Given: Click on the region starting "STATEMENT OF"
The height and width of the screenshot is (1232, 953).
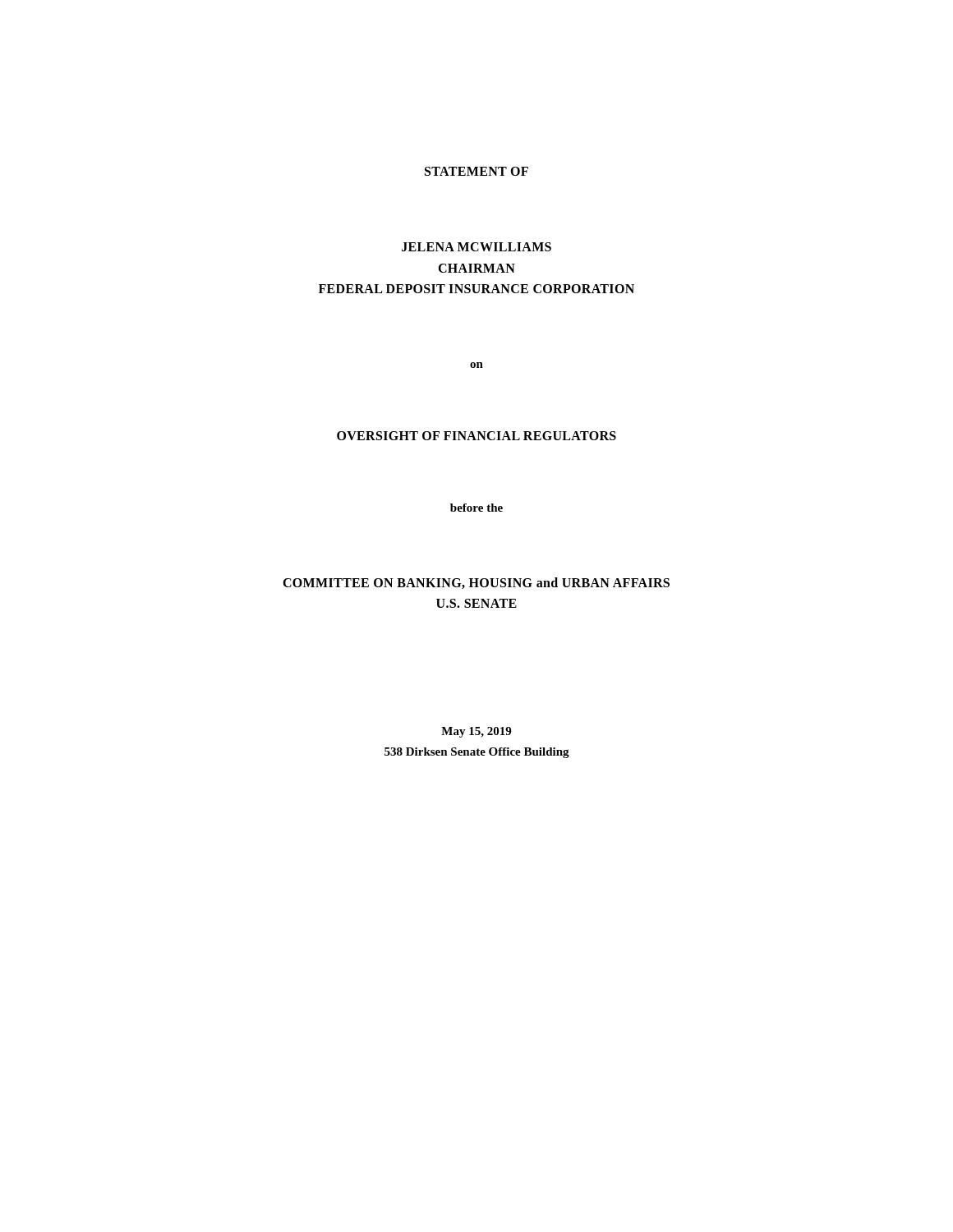Looking at the screenshot, I should coord(476,171).
